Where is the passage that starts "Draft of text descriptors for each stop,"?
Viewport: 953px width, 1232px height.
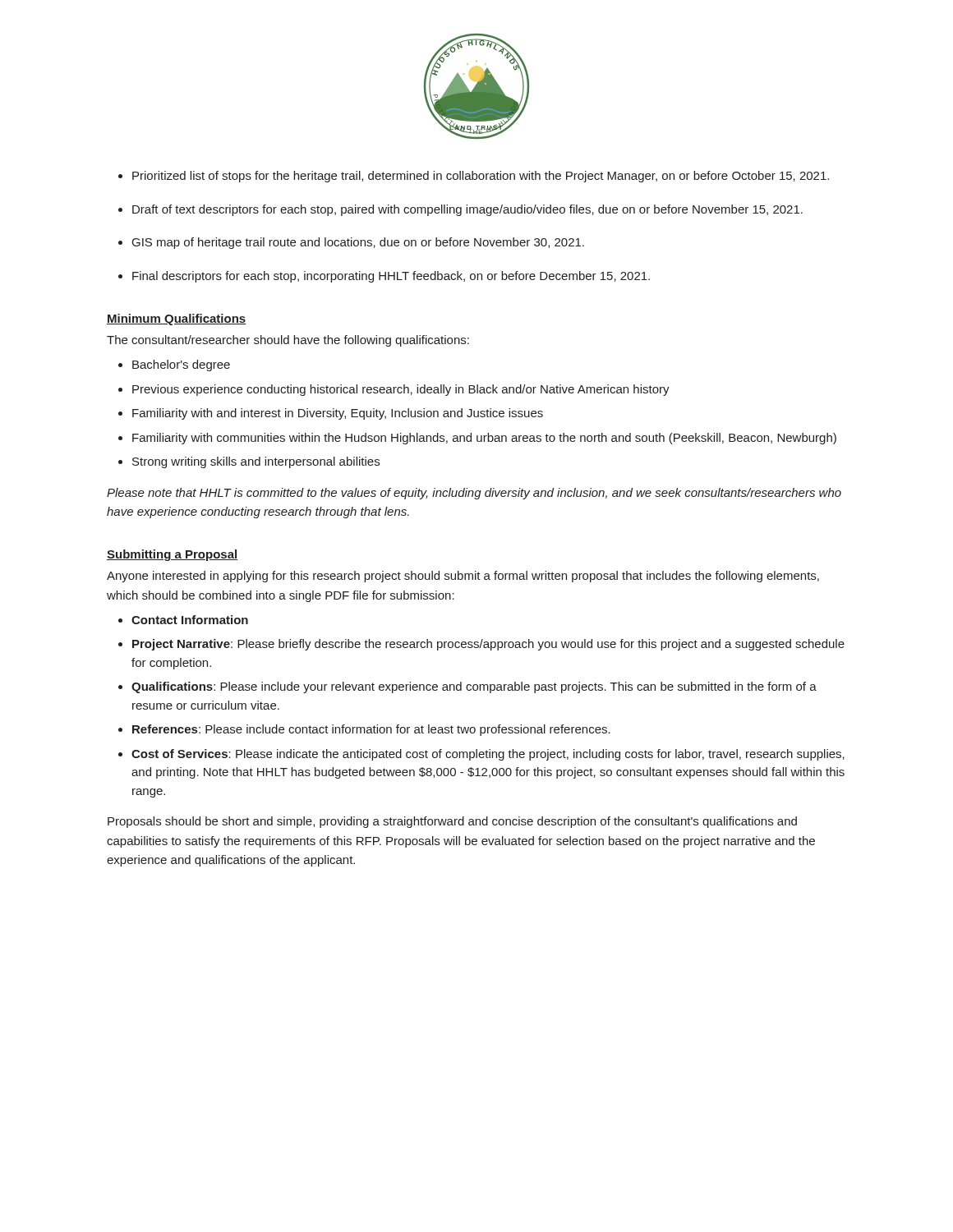tap(467, 209)
